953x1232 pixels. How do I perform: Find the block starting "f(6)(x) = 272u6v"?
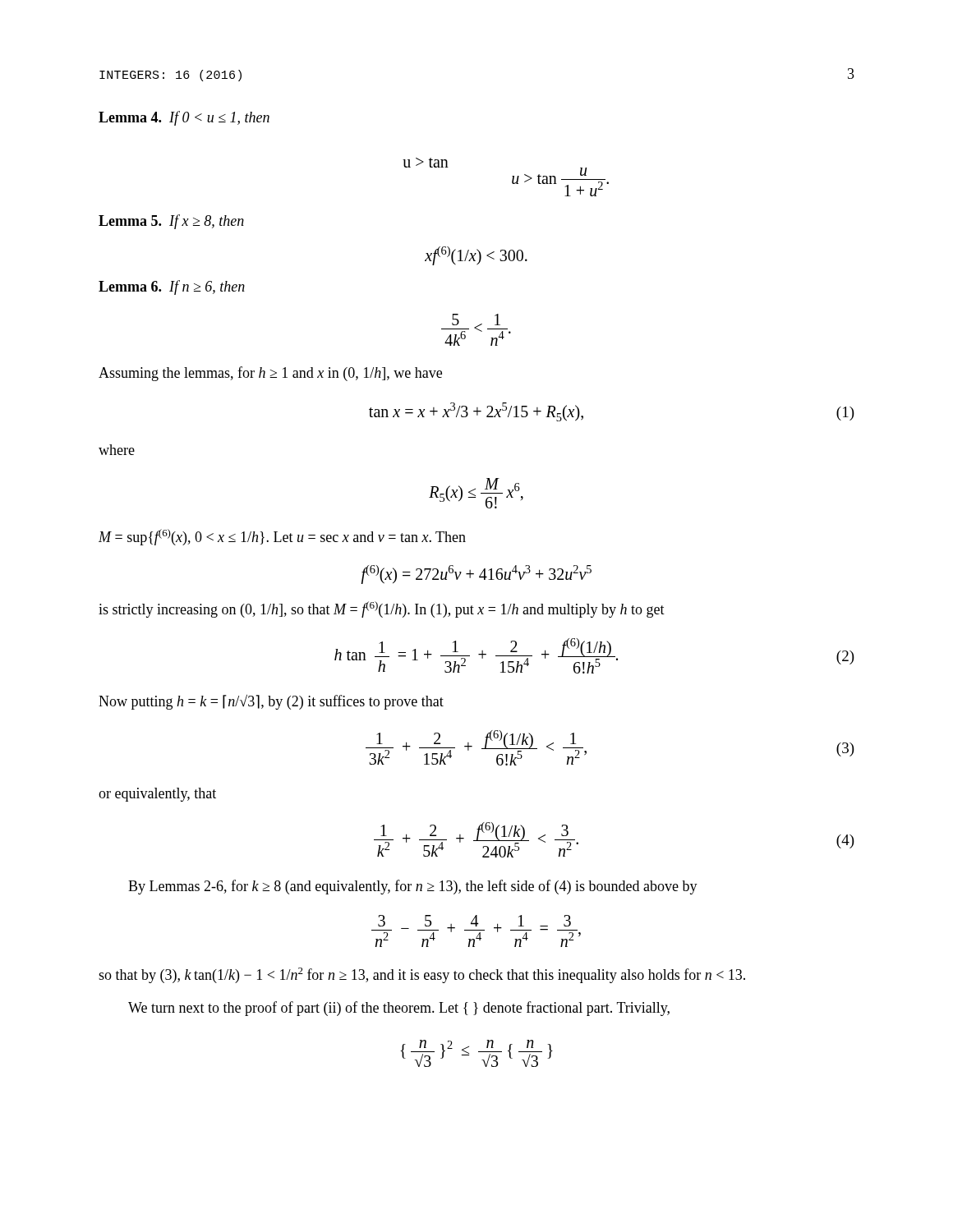[476, 573]
